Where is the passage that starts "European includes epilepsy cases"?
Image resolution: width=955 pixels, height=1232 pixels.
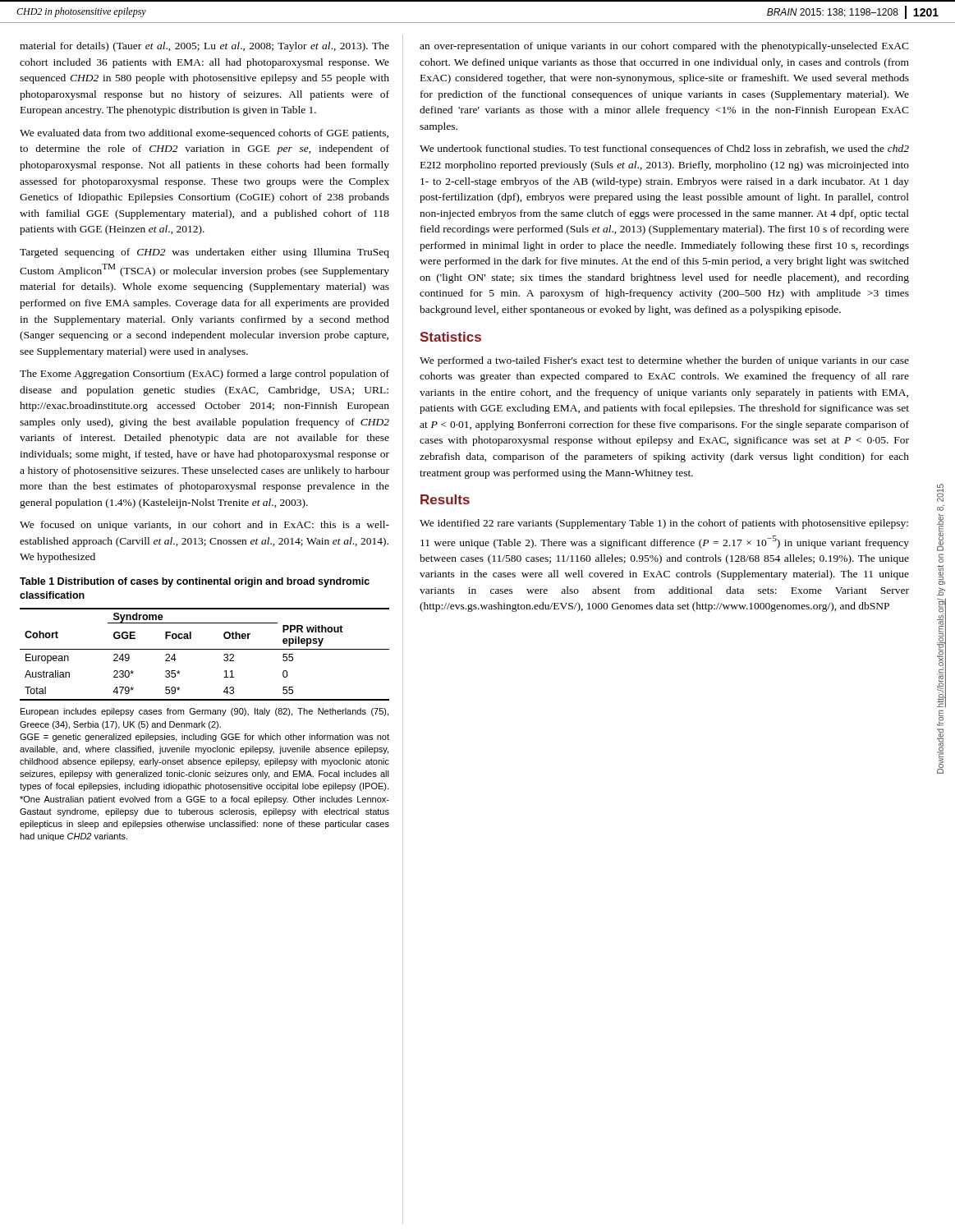click(x=204, y=774)
